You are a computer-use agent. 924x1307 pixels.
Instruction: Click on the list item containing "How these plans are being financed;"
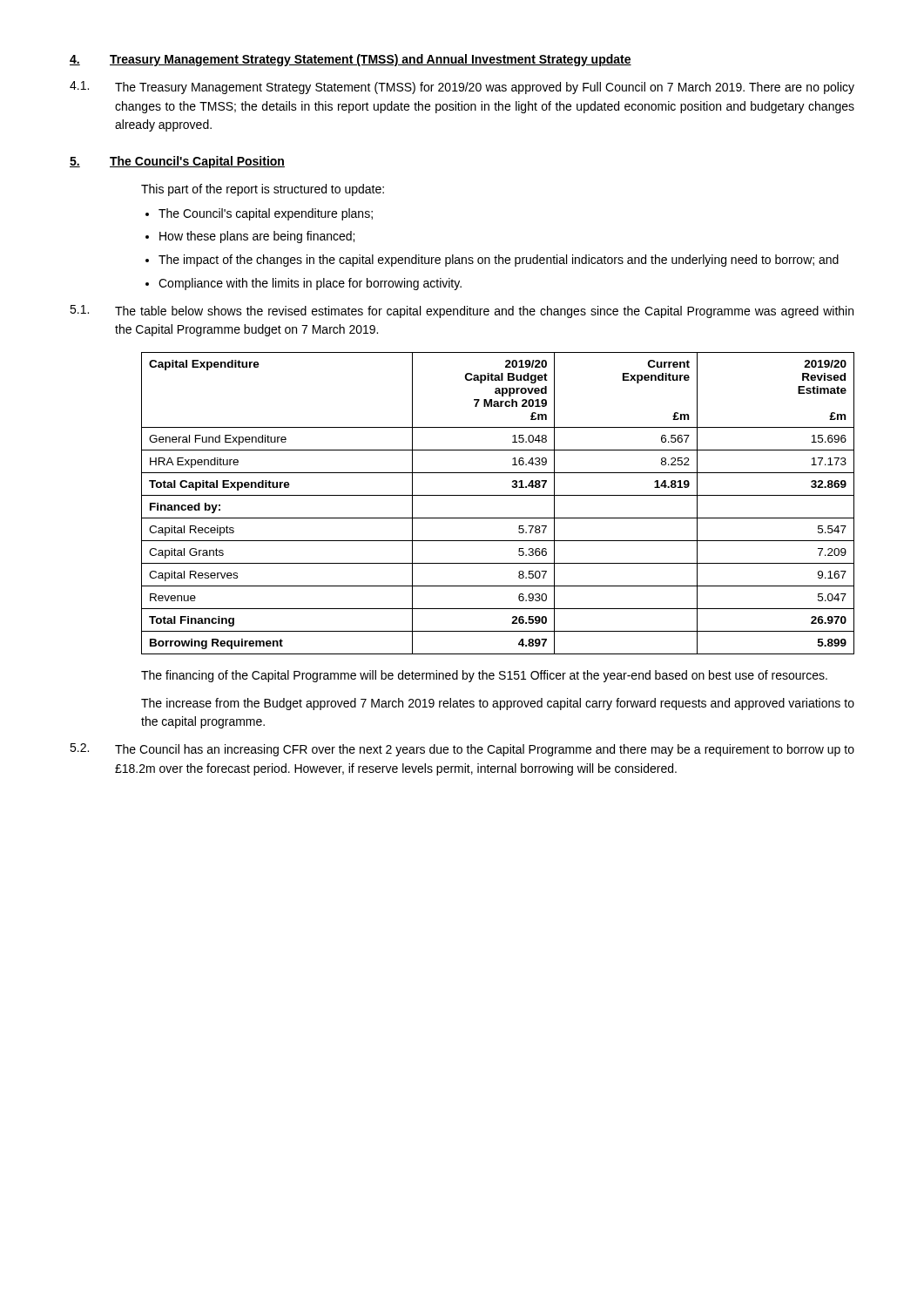(257, 237)
